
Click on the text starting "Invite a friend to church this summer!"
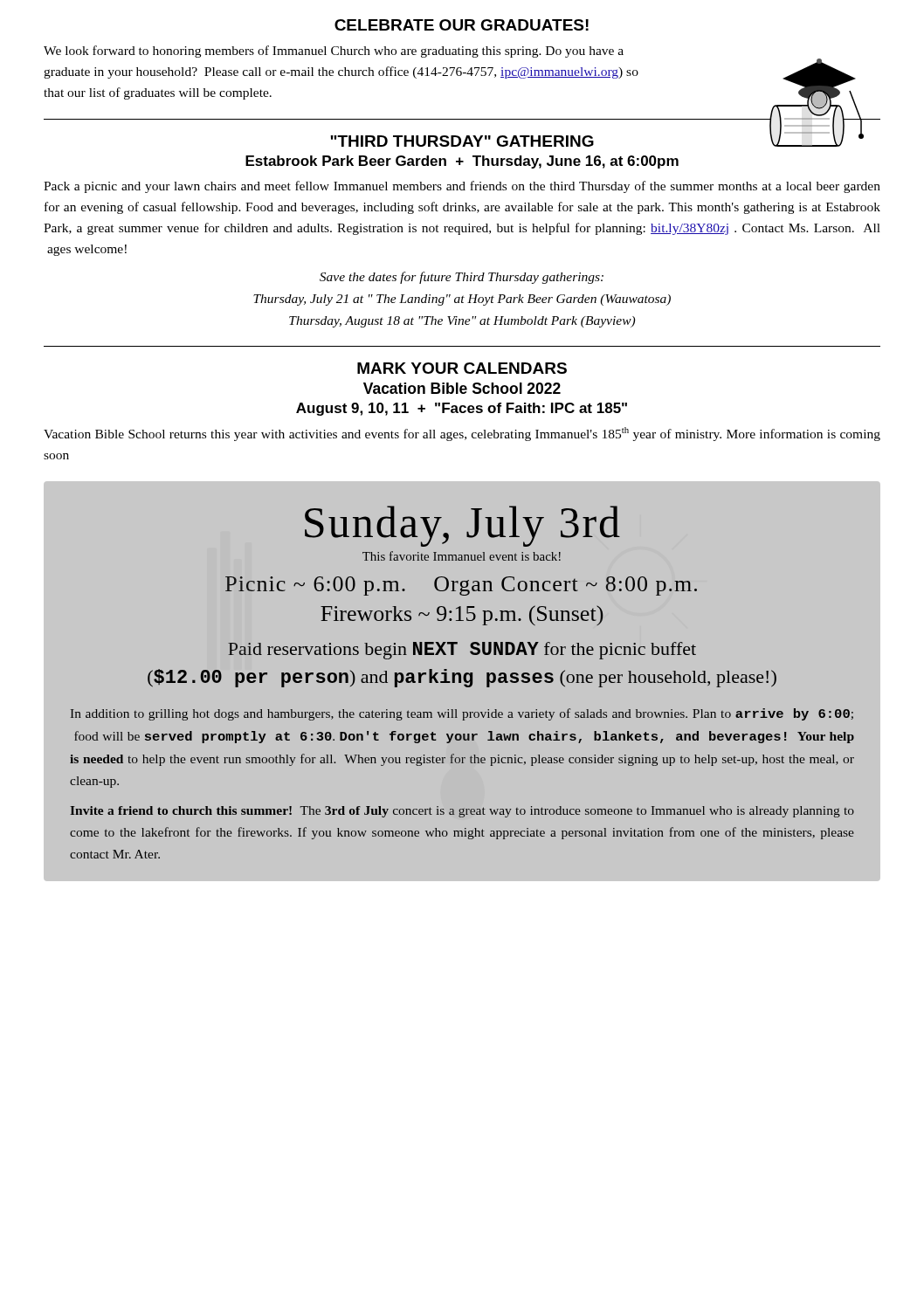coord(462,832)
